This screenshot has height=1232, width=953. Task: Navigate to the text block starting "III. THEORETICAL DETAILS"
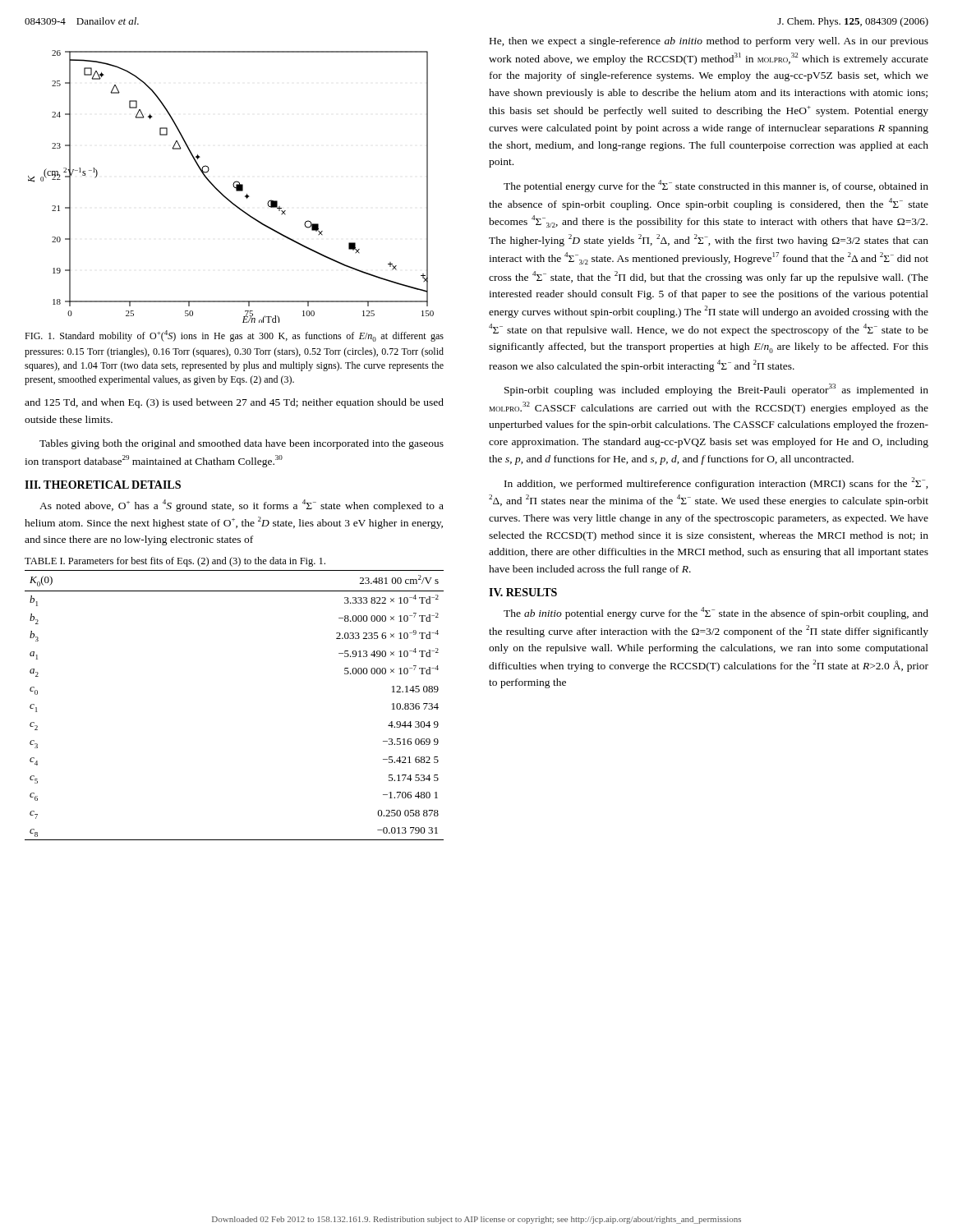pos(103,485)
